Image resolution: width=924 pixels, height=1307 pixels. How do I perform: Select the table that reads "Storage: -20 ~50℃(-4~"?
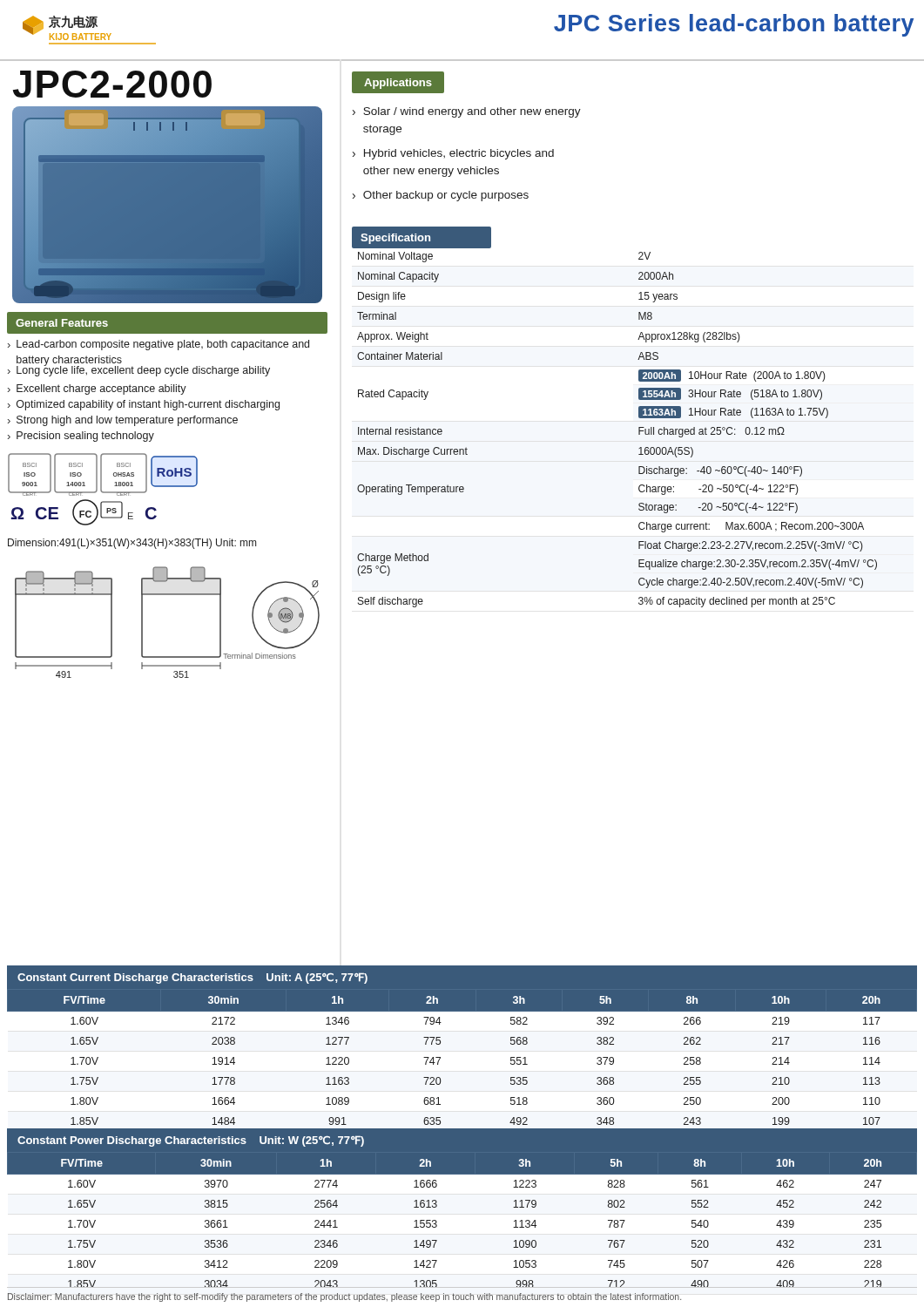(x=633, y=429)
